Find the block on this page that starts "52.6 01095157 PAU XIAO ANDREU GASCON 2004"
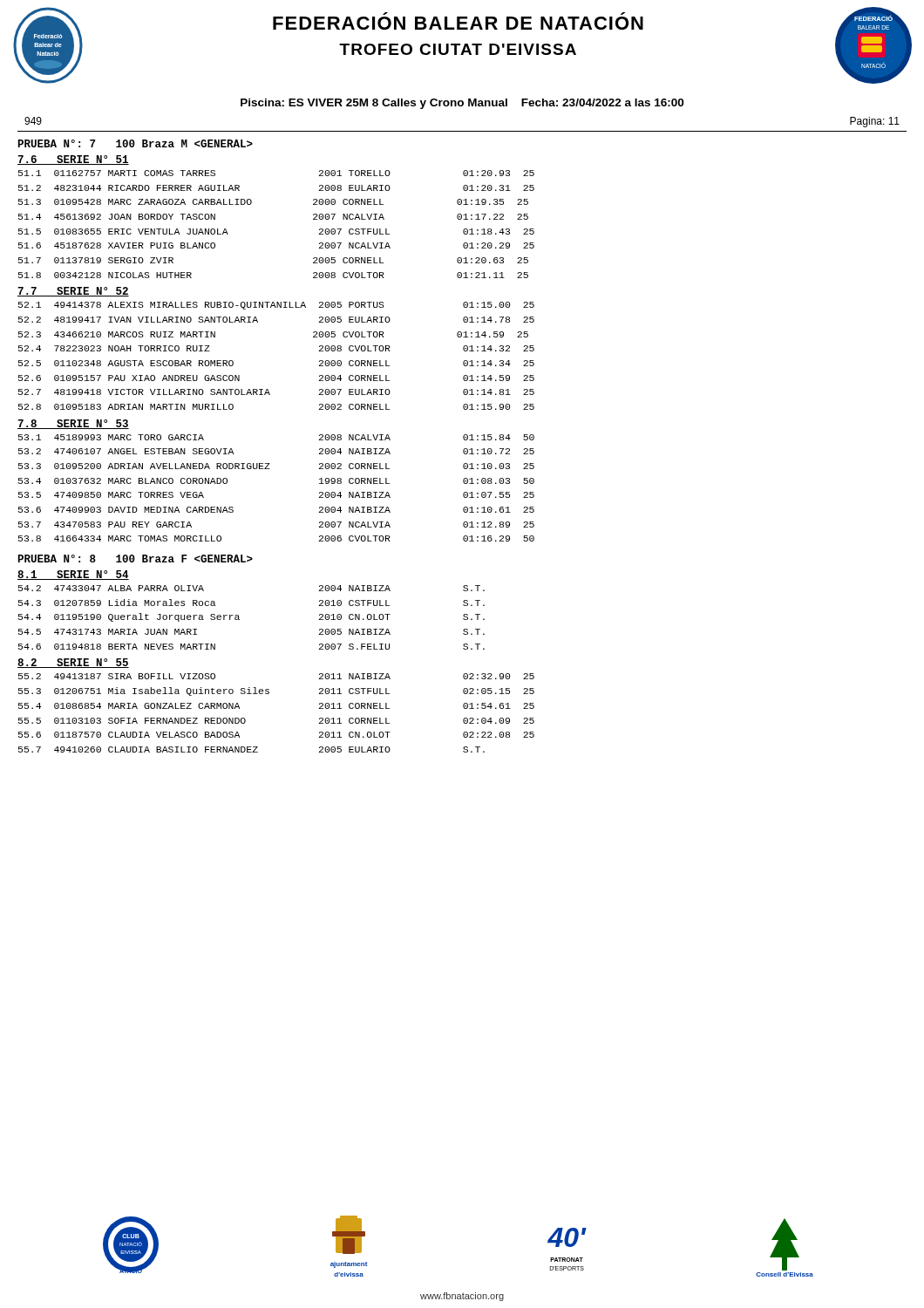924x1308 pixels. 27,378
